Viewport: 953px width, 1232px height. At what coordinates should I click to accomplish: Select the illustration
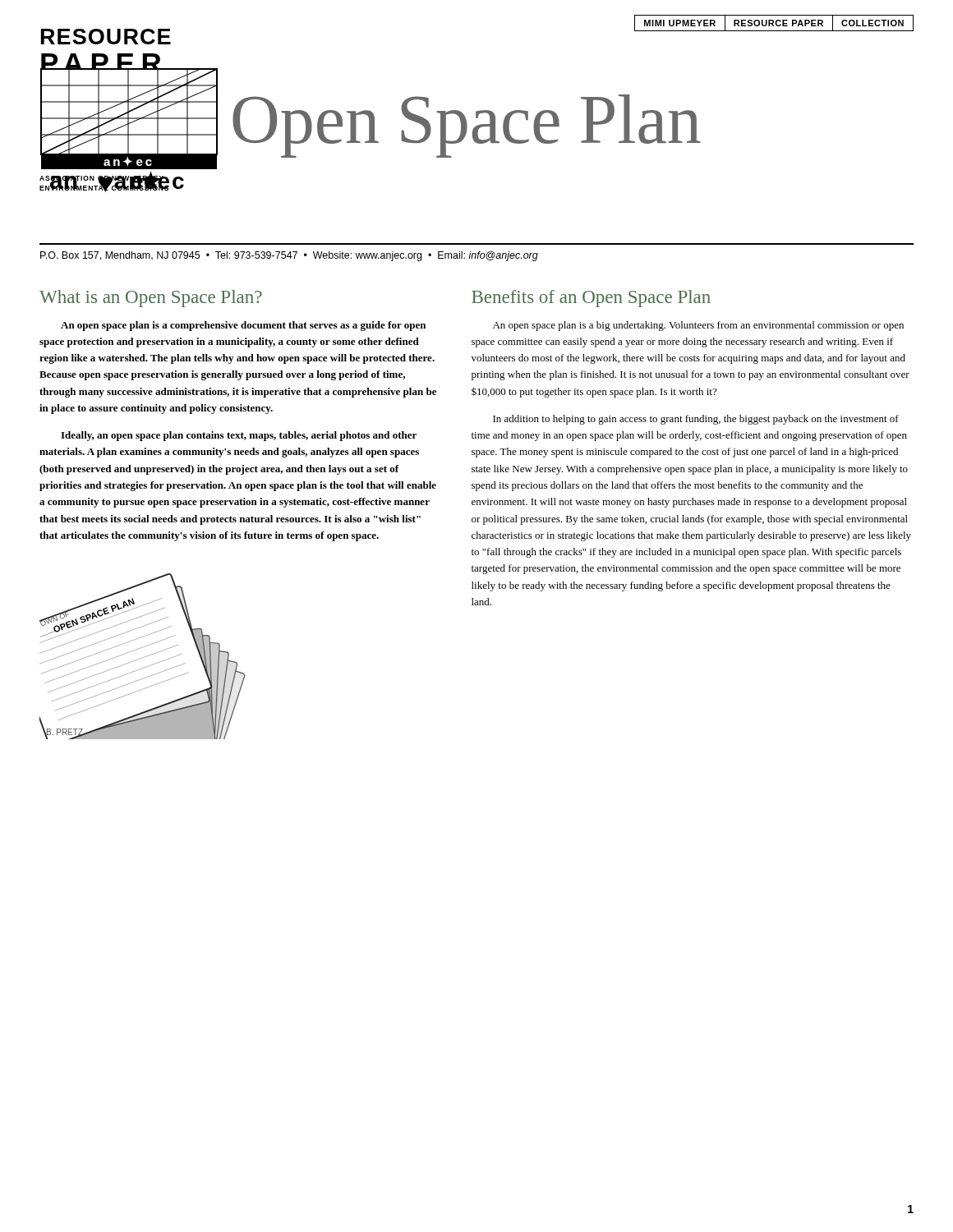point(240,649)
